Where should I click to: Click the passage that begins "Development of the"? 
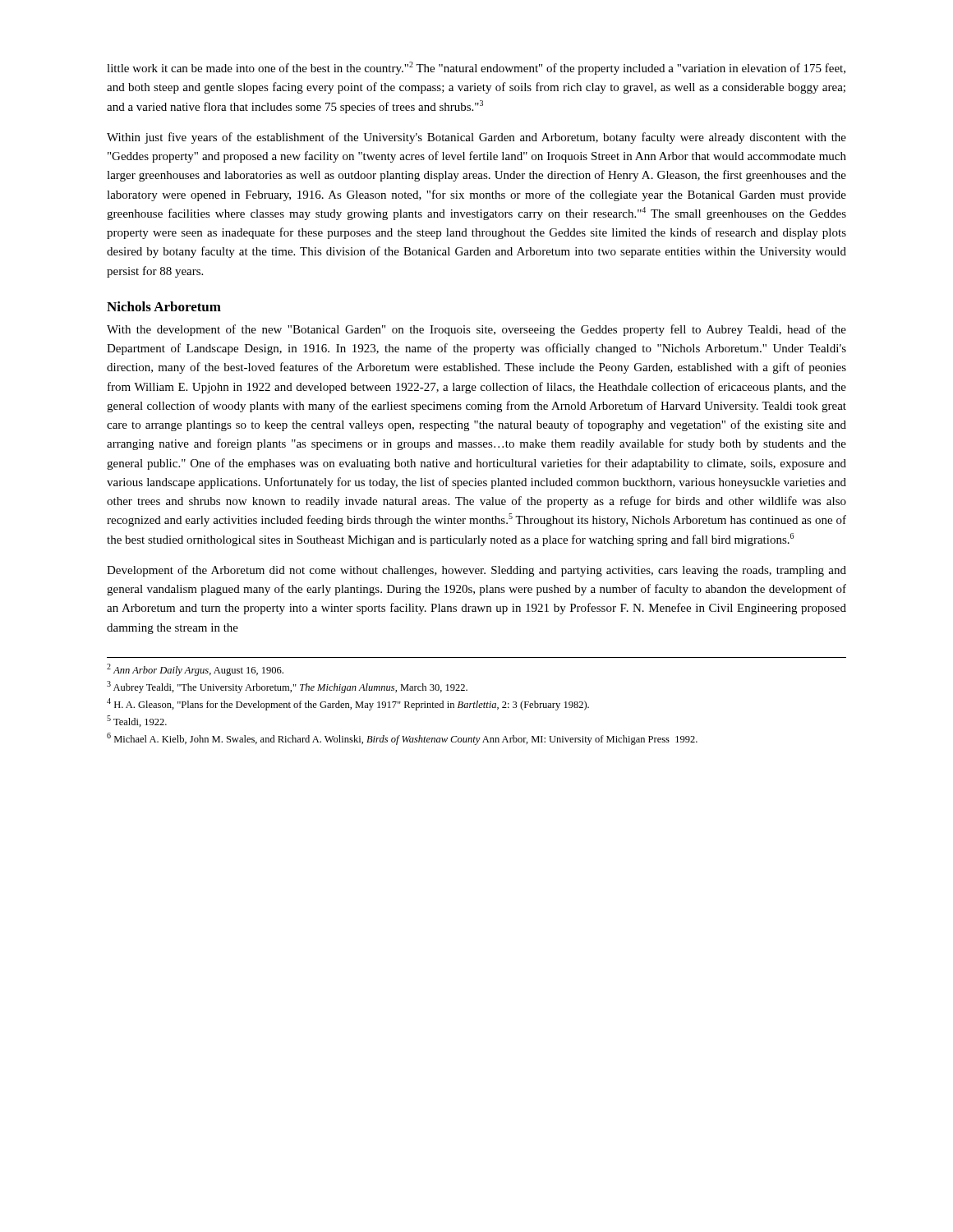pos(476,599)
